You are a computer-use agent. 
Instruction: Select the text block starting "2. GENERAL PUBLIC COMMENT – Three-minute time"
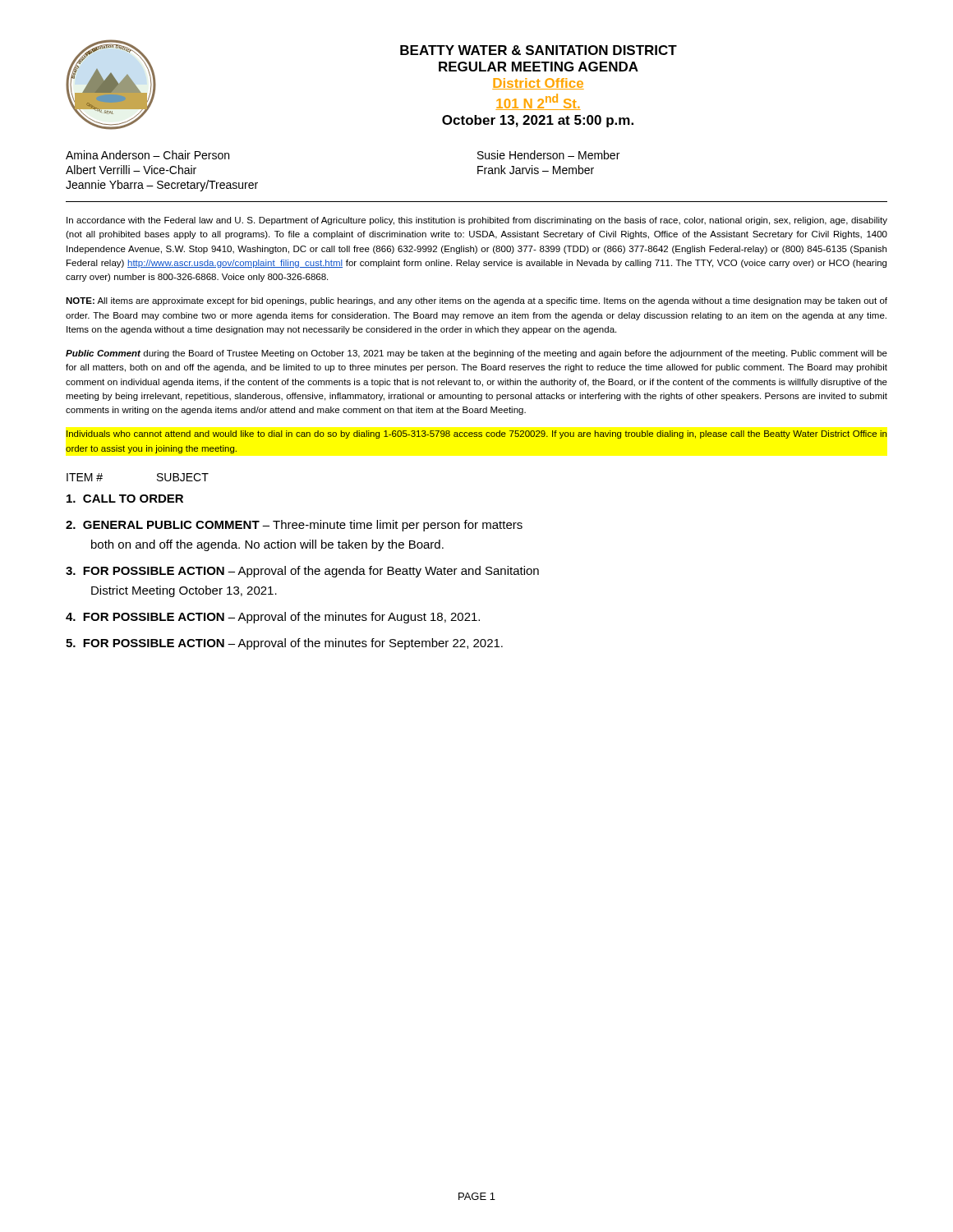476,536
